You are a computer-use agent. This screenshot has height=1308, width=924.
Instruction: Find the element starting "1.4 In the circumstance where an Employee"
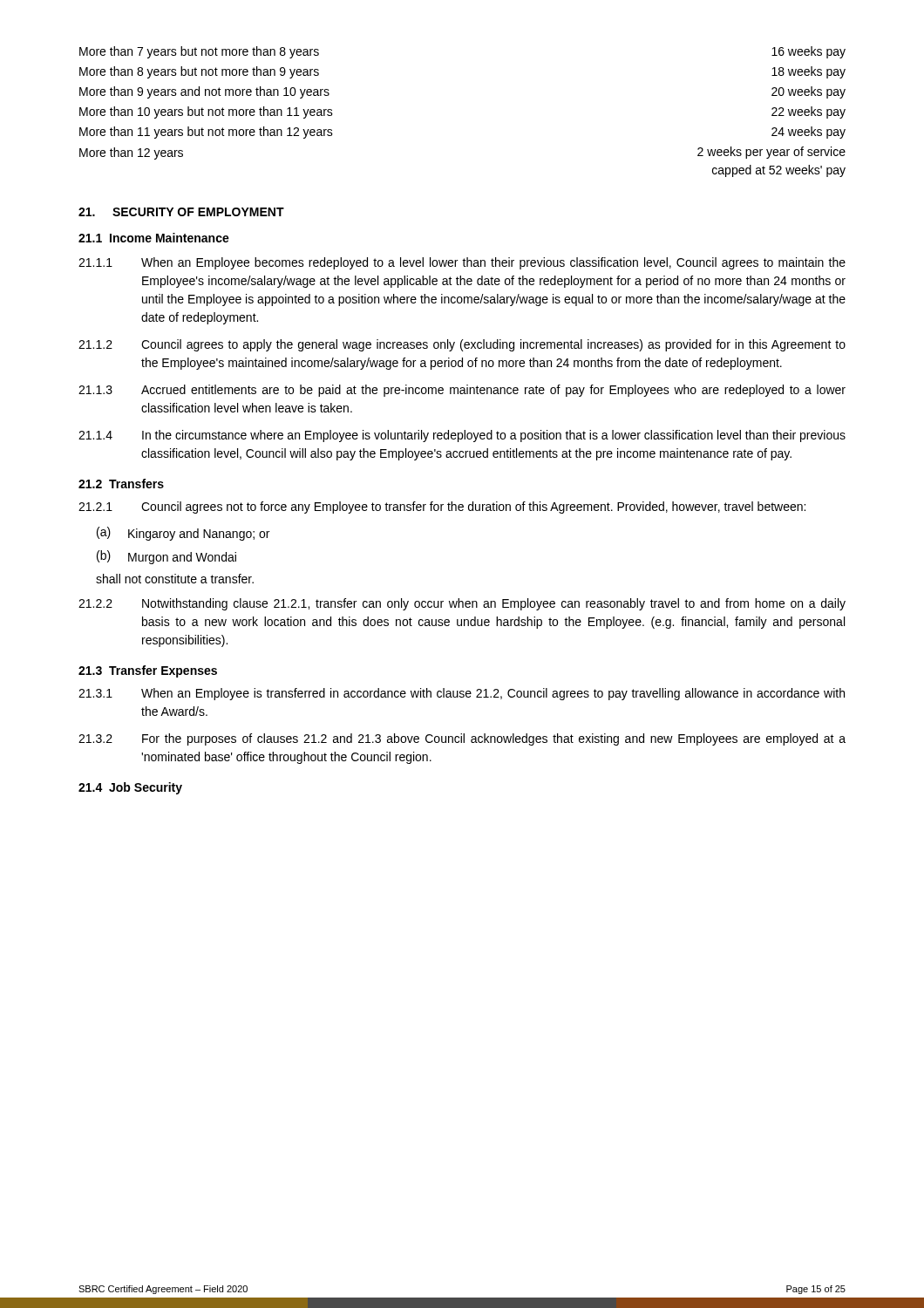tap(462, 445)
